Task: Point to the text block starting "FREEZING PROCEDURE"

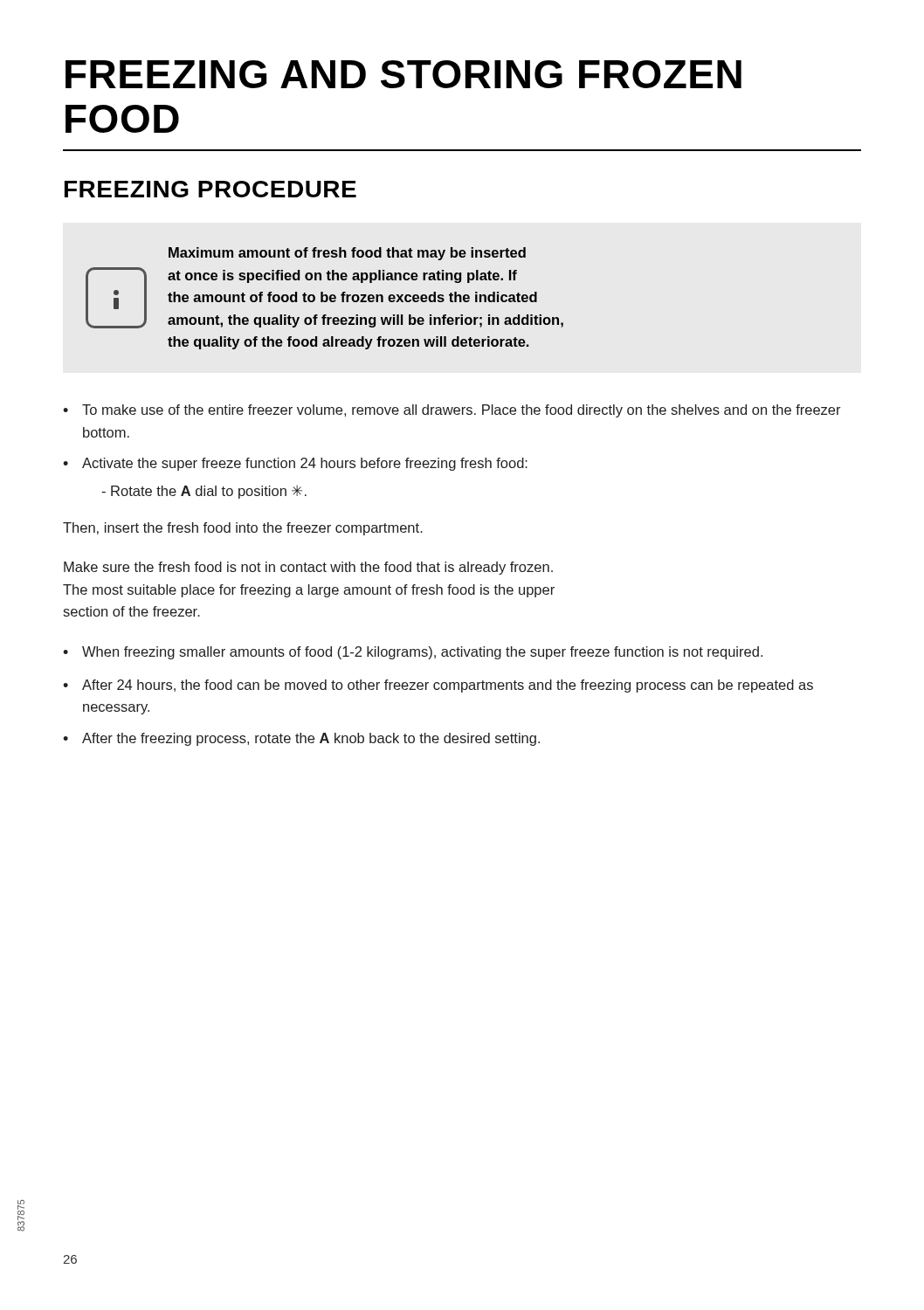Action: 210,189
